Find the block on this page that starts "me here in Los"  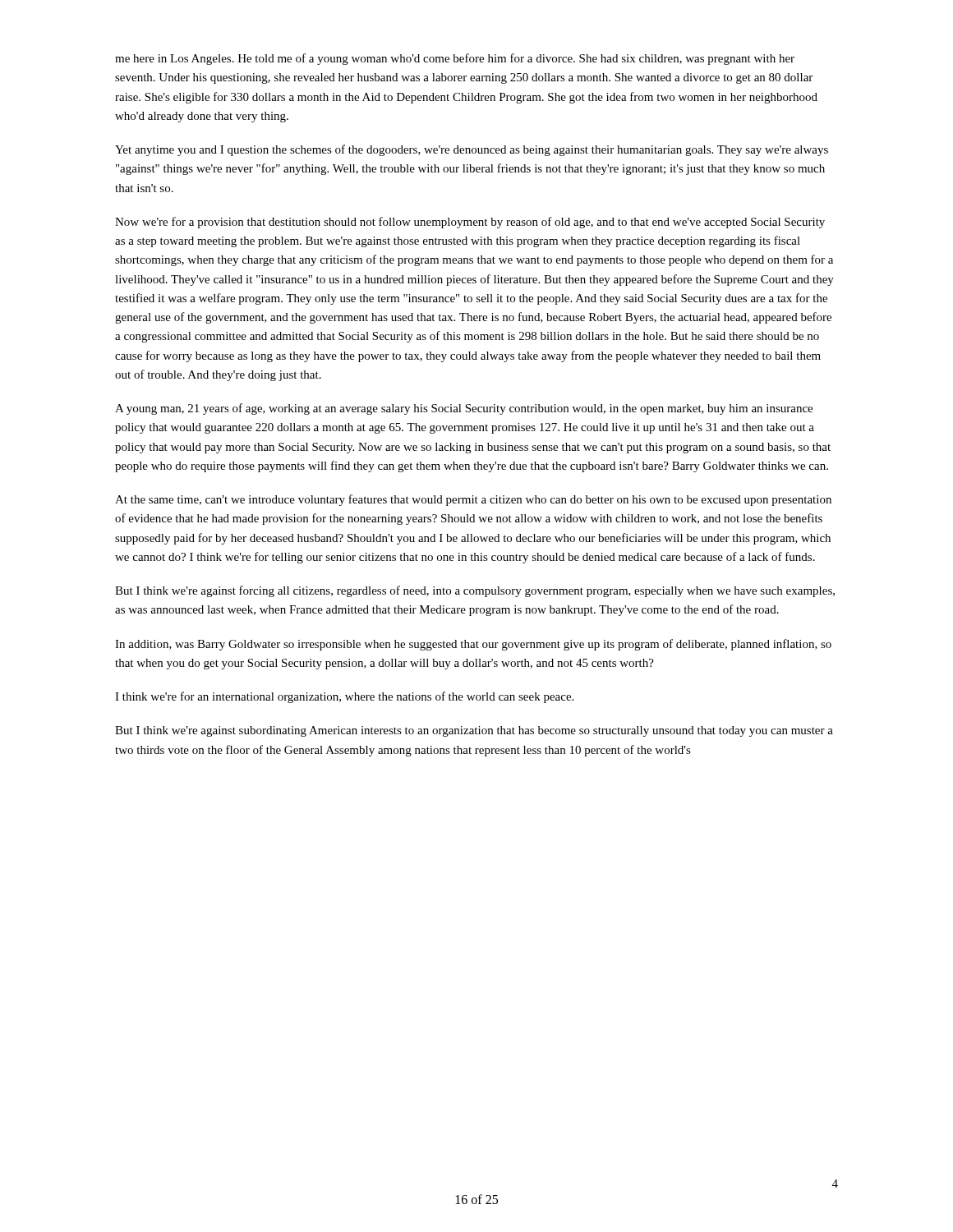click(466, 87)
